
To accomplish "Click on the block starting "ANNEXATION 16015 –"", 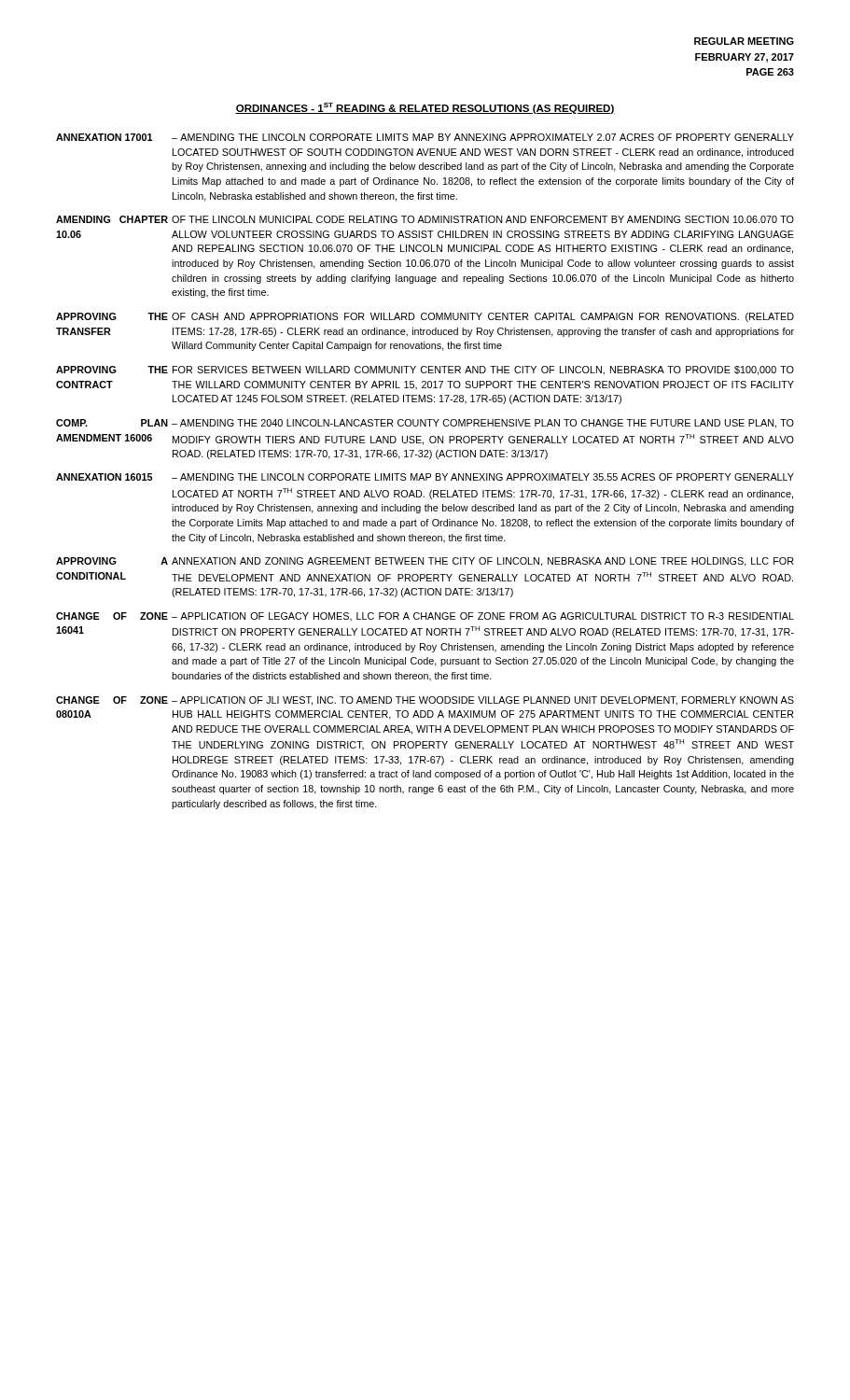I will tap(425, 508).
